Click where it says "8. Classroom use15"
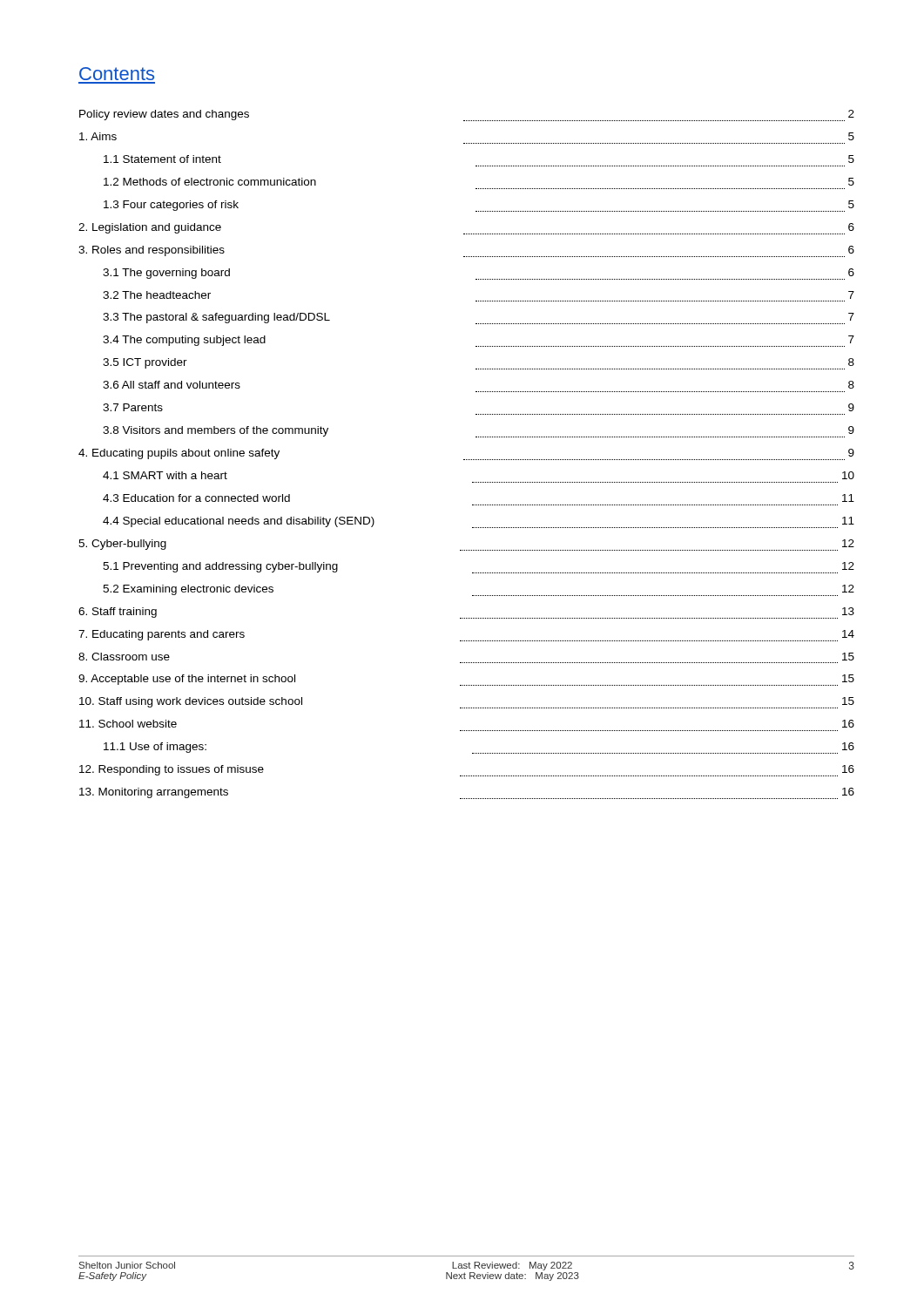The image size is (924, 1307). point(466,657)
